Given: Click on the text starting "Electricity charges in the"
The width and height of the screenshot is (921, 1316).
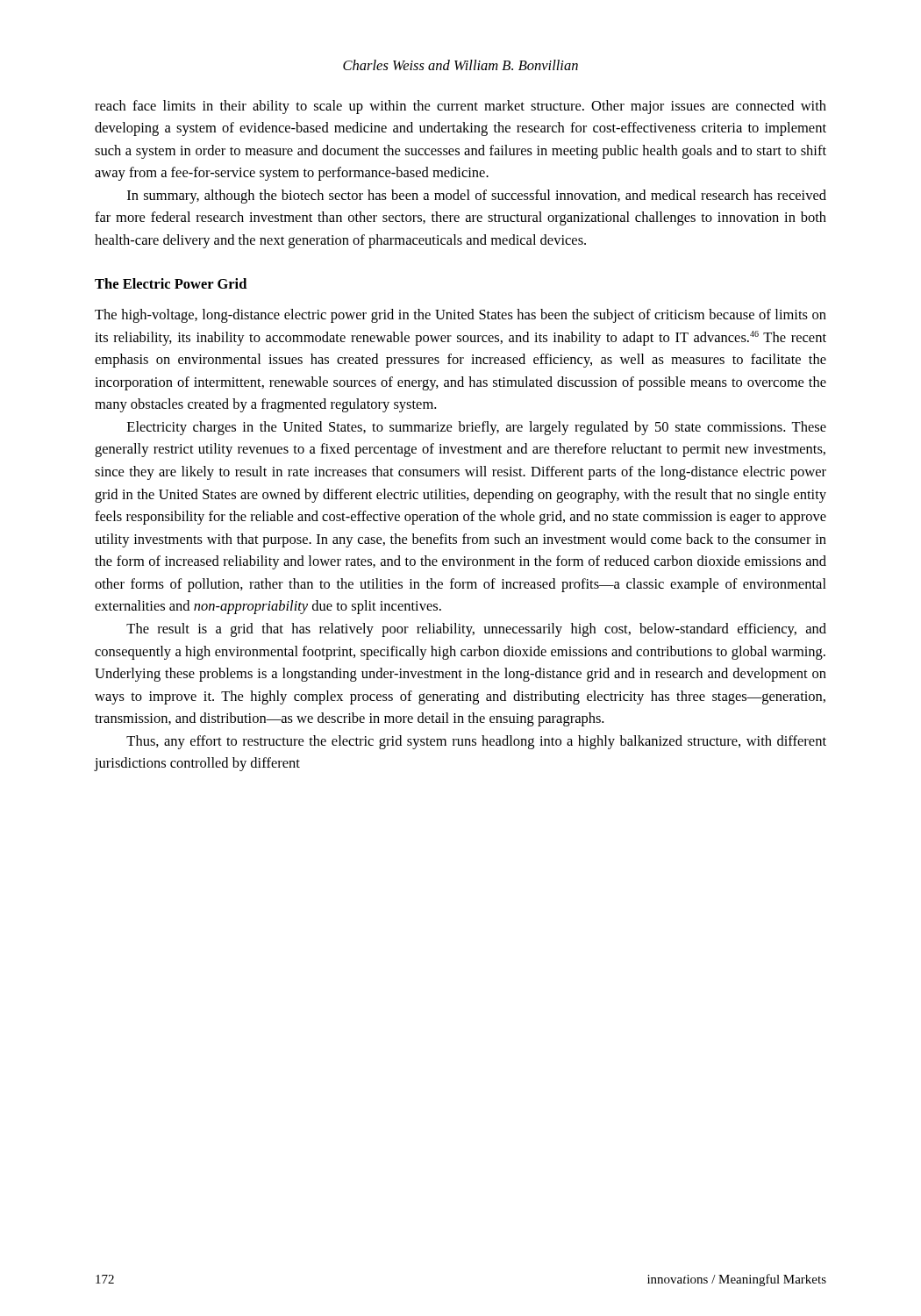Looking at the screenshot, I should coord(460,517).
